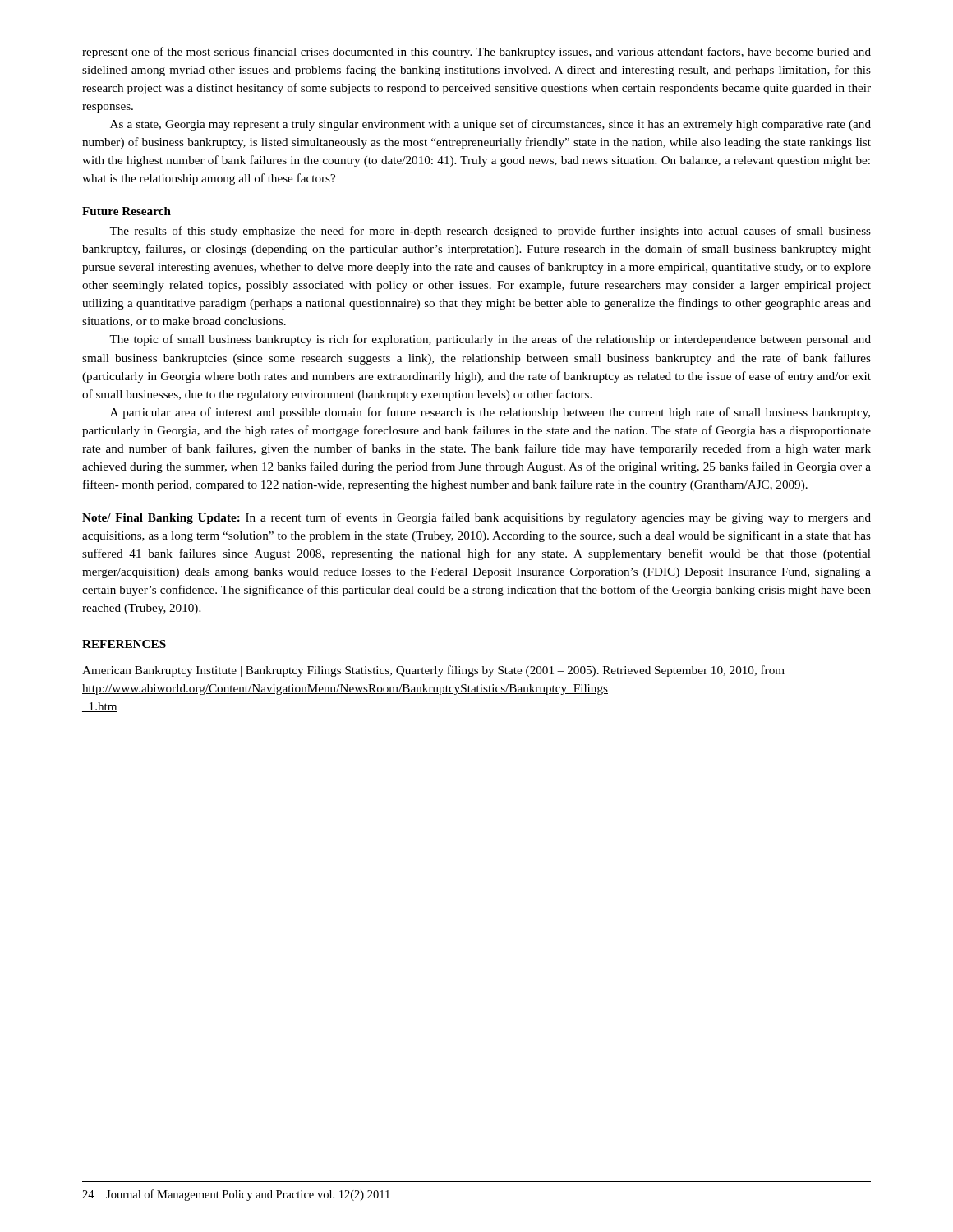
Task: Select the region starting "Note/ Final Banking"
Action: (476, 562)
